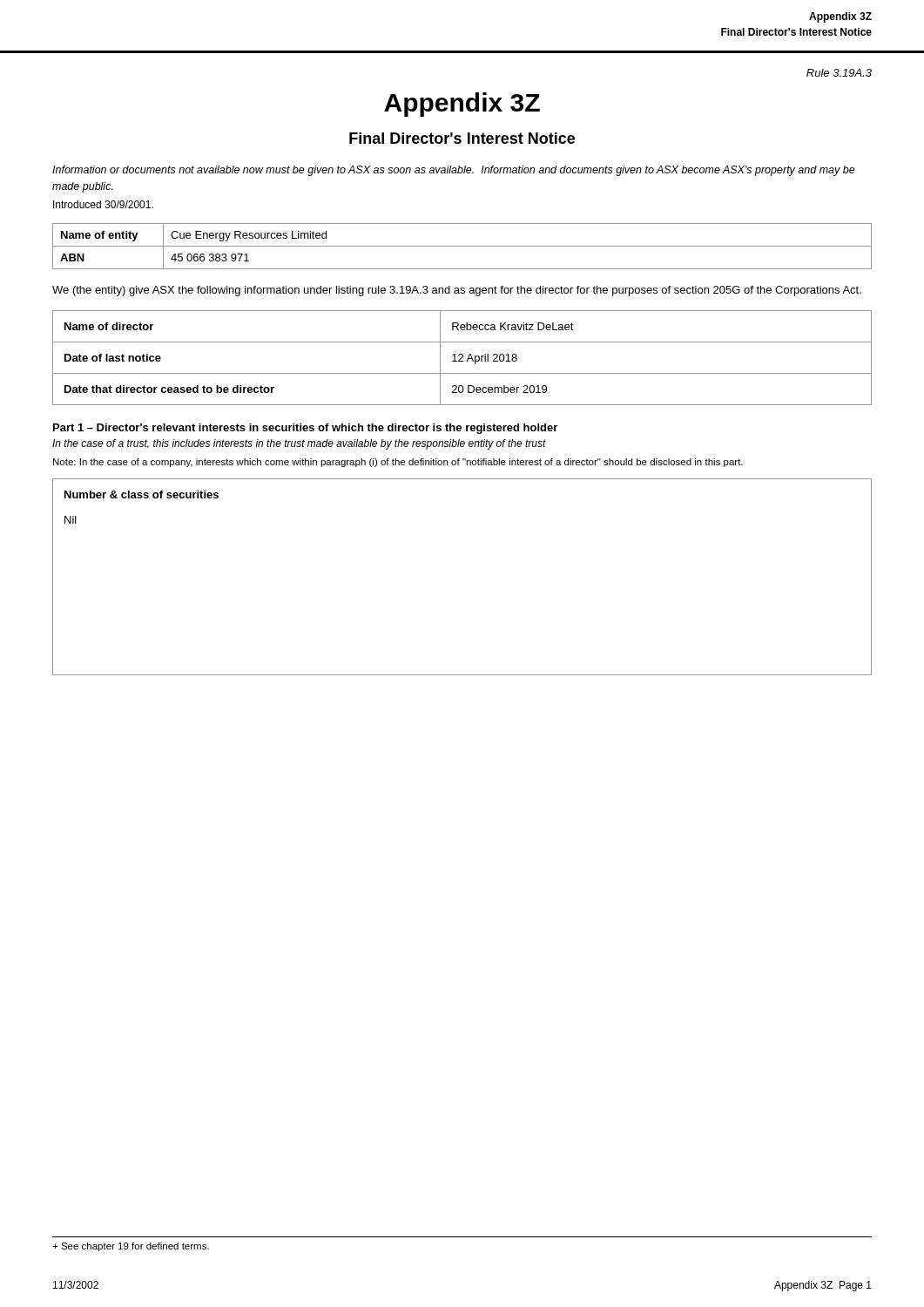Find the block on this page that starts "Information or documents not available now must"

click(x=454, y=178)
